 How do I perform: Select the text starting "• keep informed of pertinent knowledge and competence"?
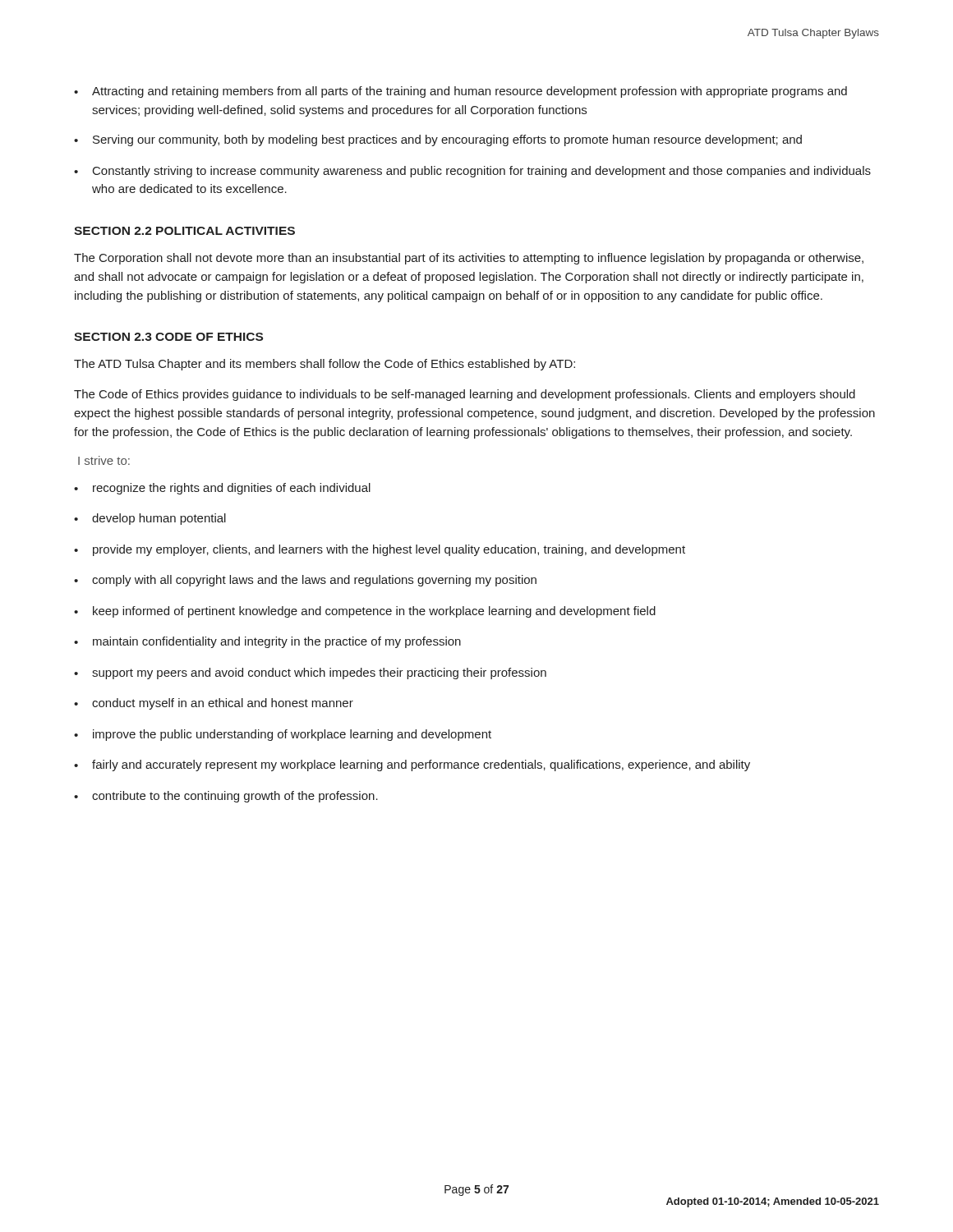coord(476,612)
